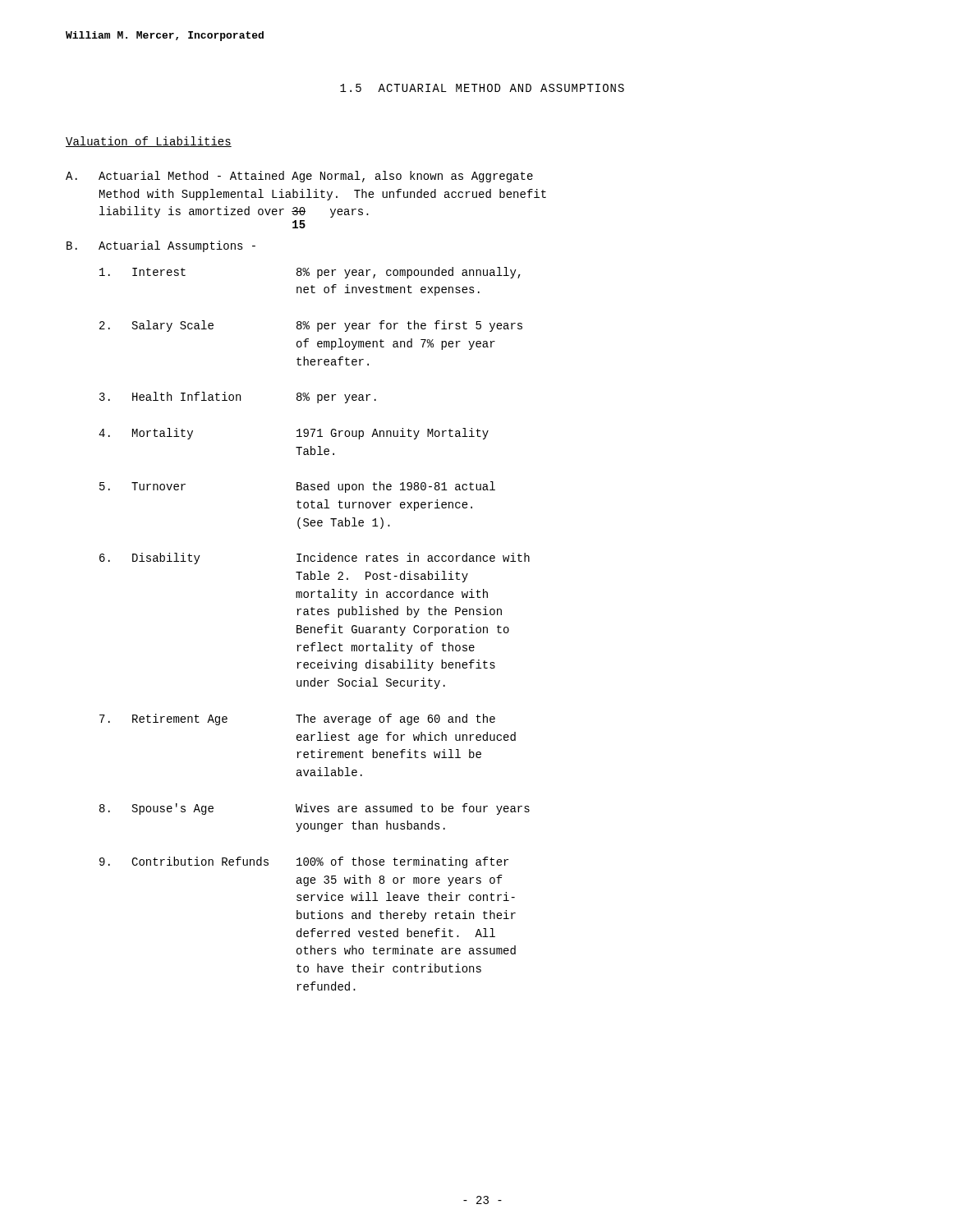Find the block on this page that starts "5. Turnover Based upon the 1980-81 actualtotal turnover"
Screen dimensions: 1232x965
click(x=297, y=506)
